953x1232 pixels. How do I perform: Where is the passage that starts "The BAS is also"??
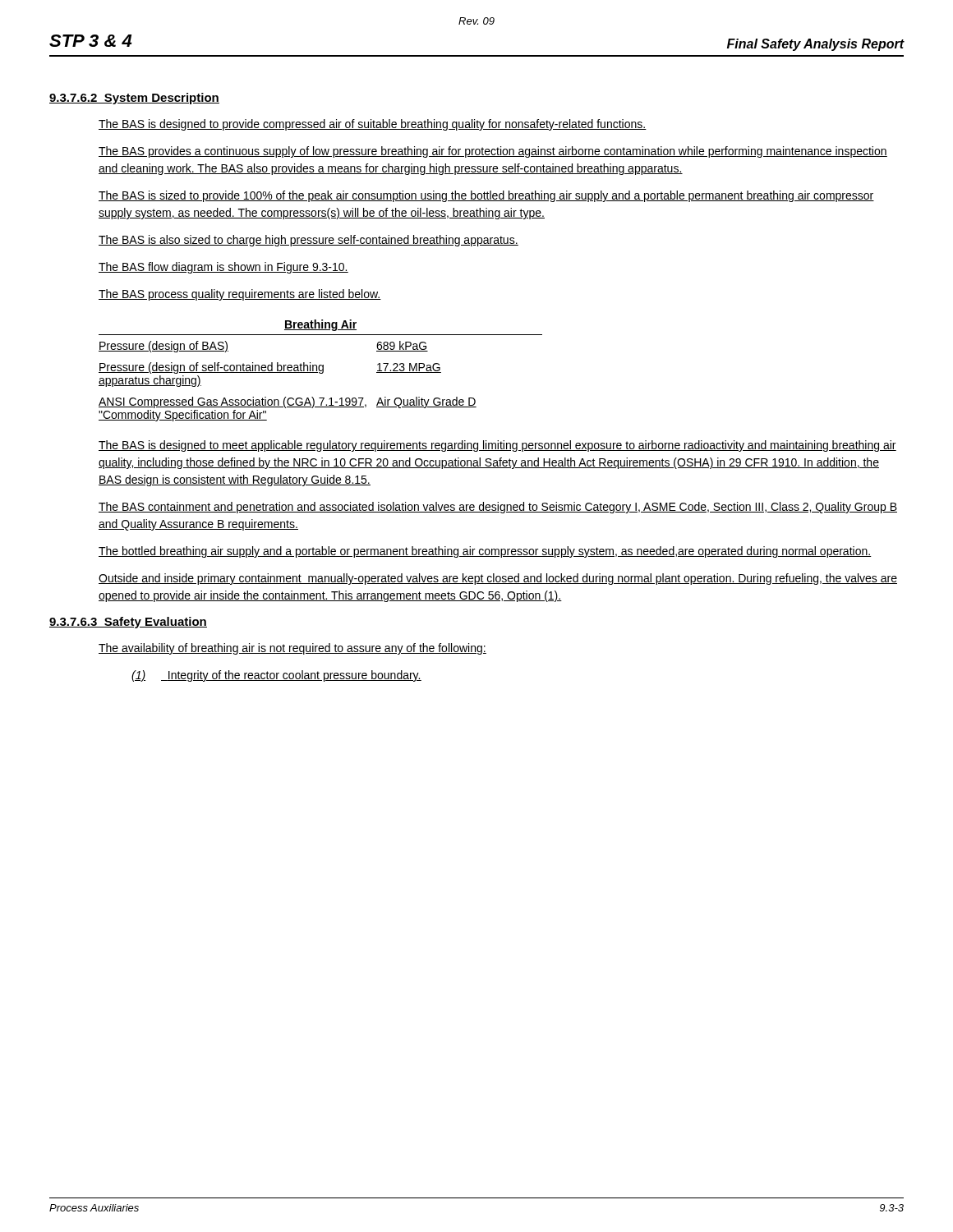[x=308, y=240]
